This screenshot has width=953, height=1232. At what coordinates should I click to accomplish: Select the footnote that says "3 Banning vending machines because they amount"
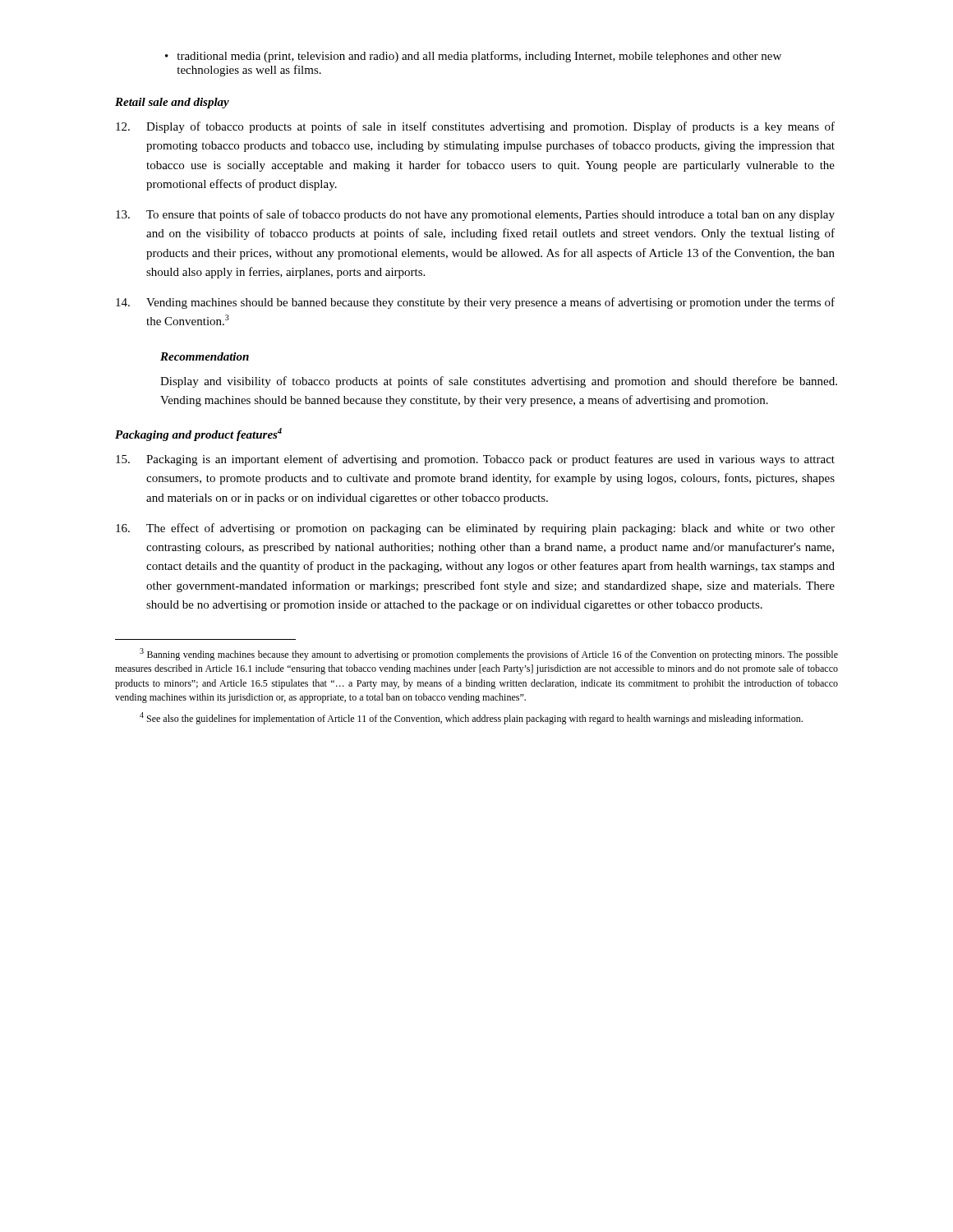point(476,676)
